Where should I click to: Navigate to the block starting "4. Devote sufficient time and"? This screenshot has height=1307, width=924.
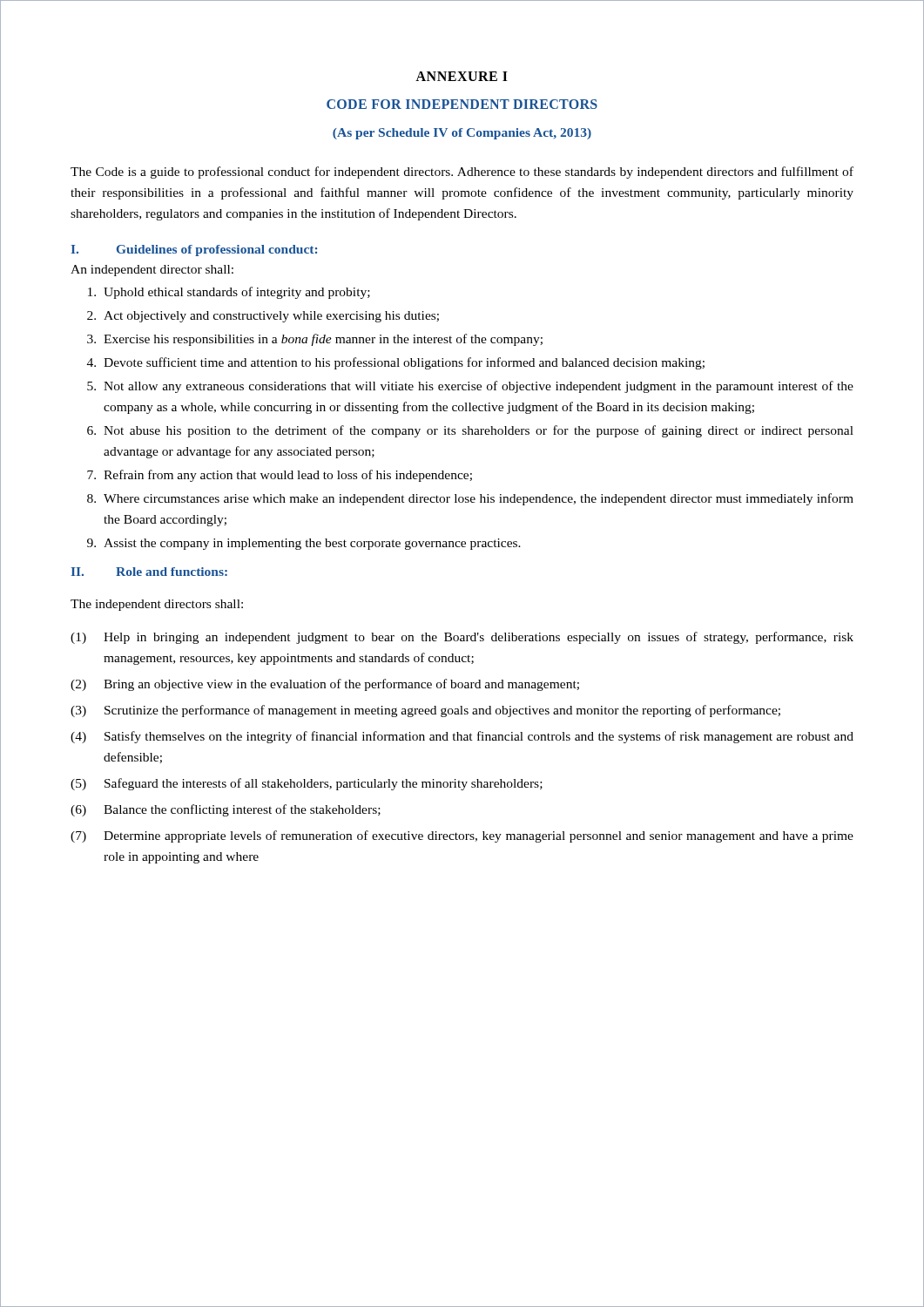(462, 363)
